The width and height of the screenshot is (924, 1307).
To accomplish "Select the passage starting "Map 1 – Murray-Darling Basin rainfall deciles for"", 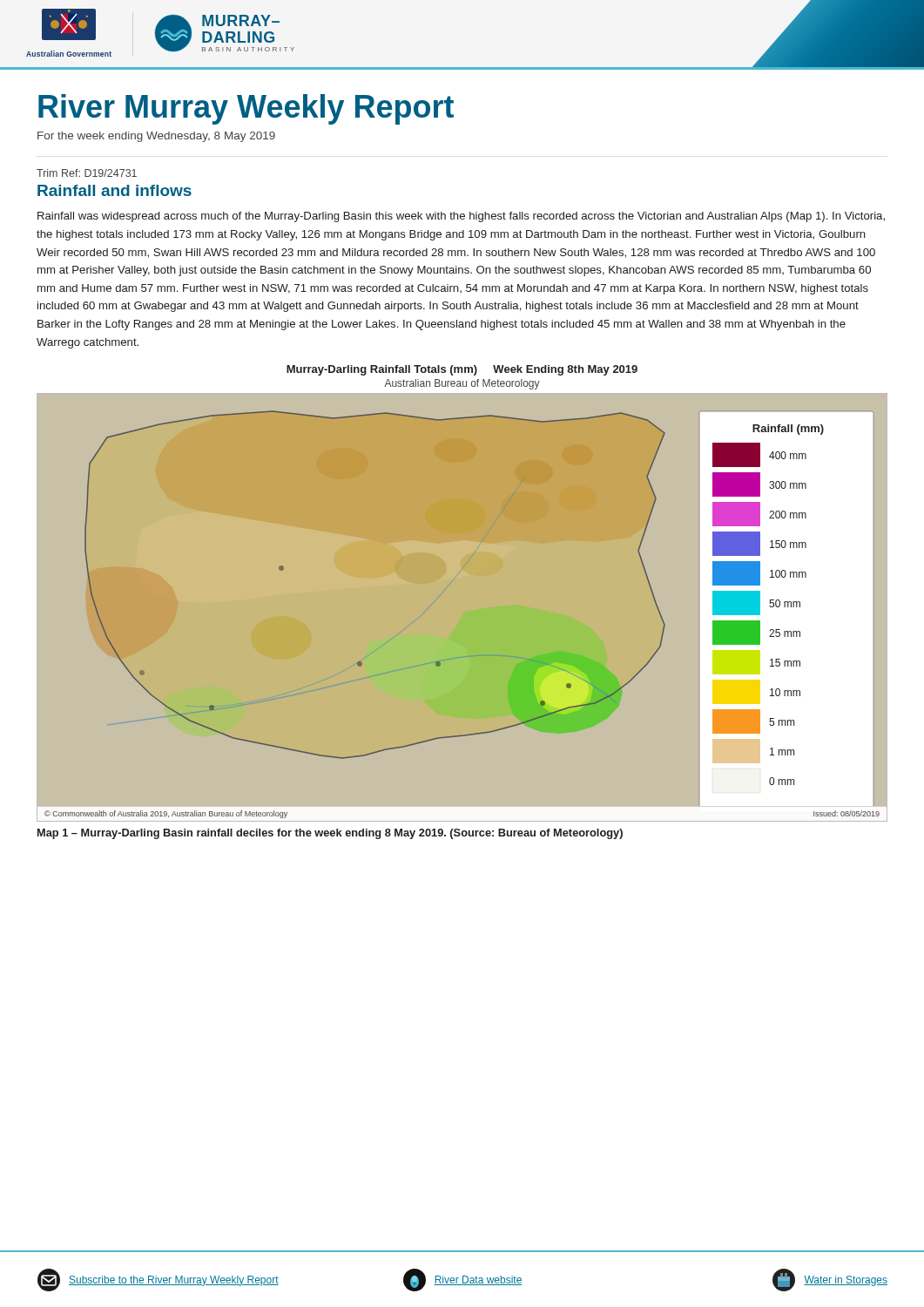I will click(462, 833).
